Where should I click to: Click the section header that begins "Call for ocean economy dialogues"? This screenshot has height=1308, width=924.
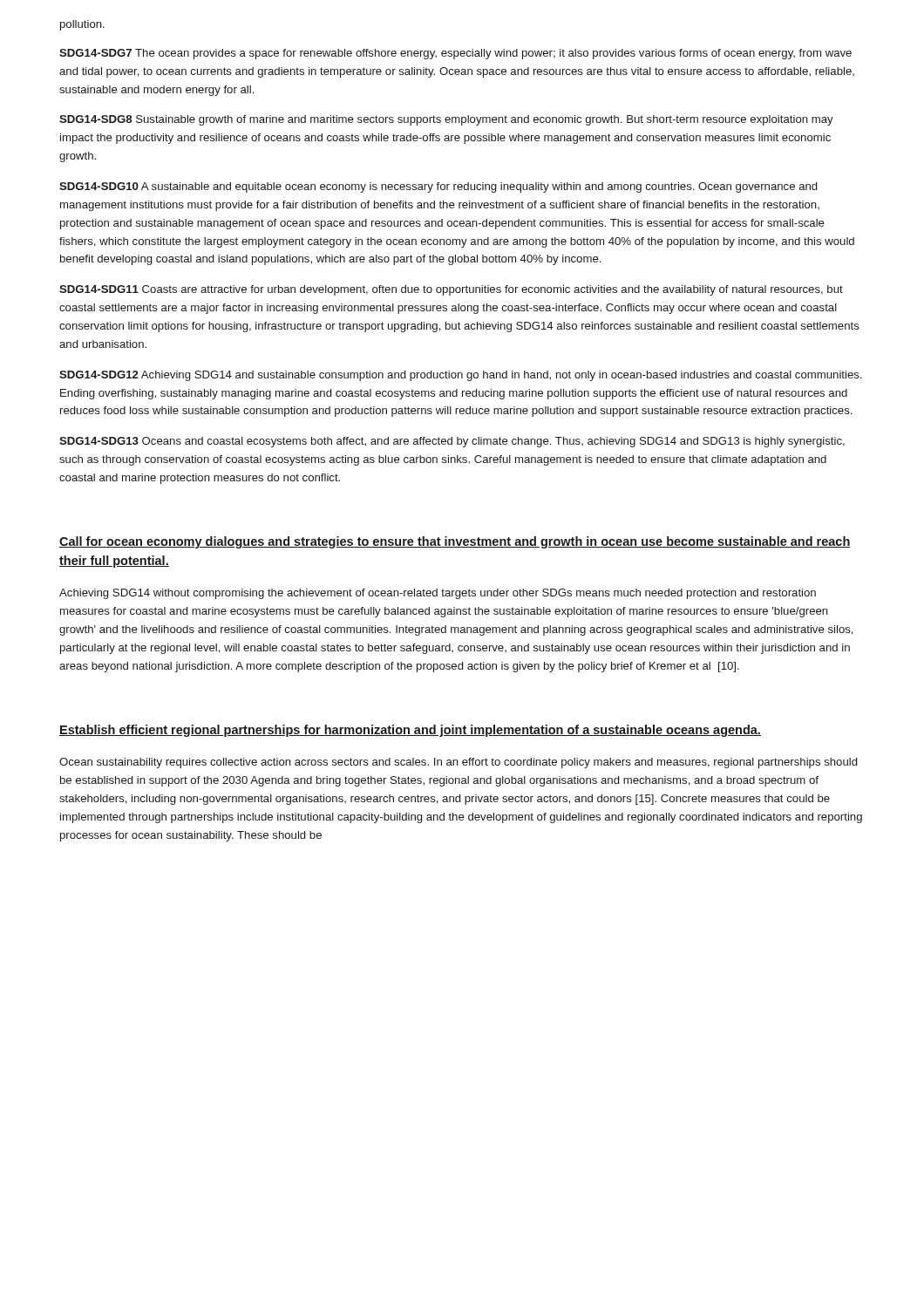tap(455, 551)
